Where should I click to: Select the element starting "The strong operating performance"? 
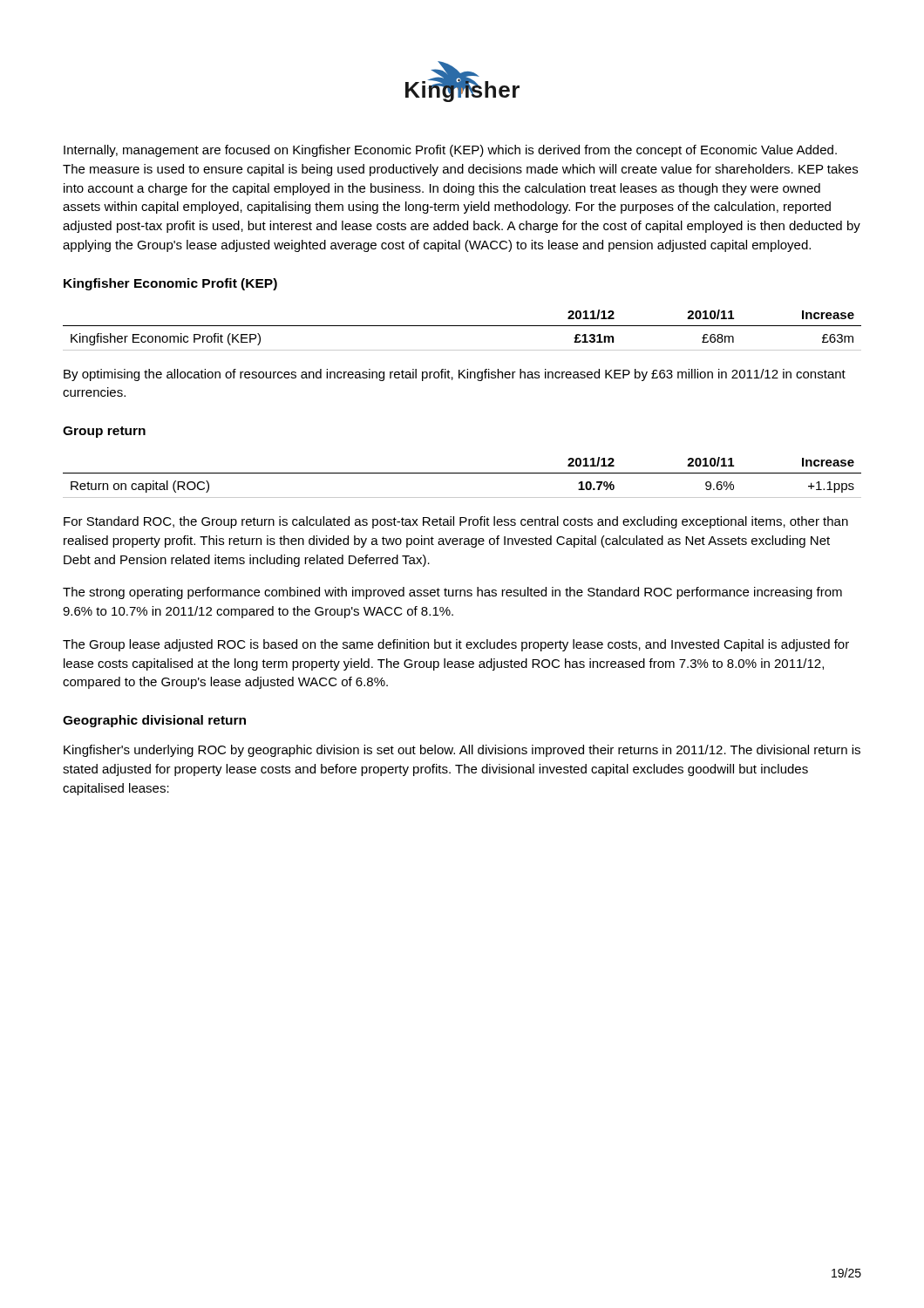point(453,601)
